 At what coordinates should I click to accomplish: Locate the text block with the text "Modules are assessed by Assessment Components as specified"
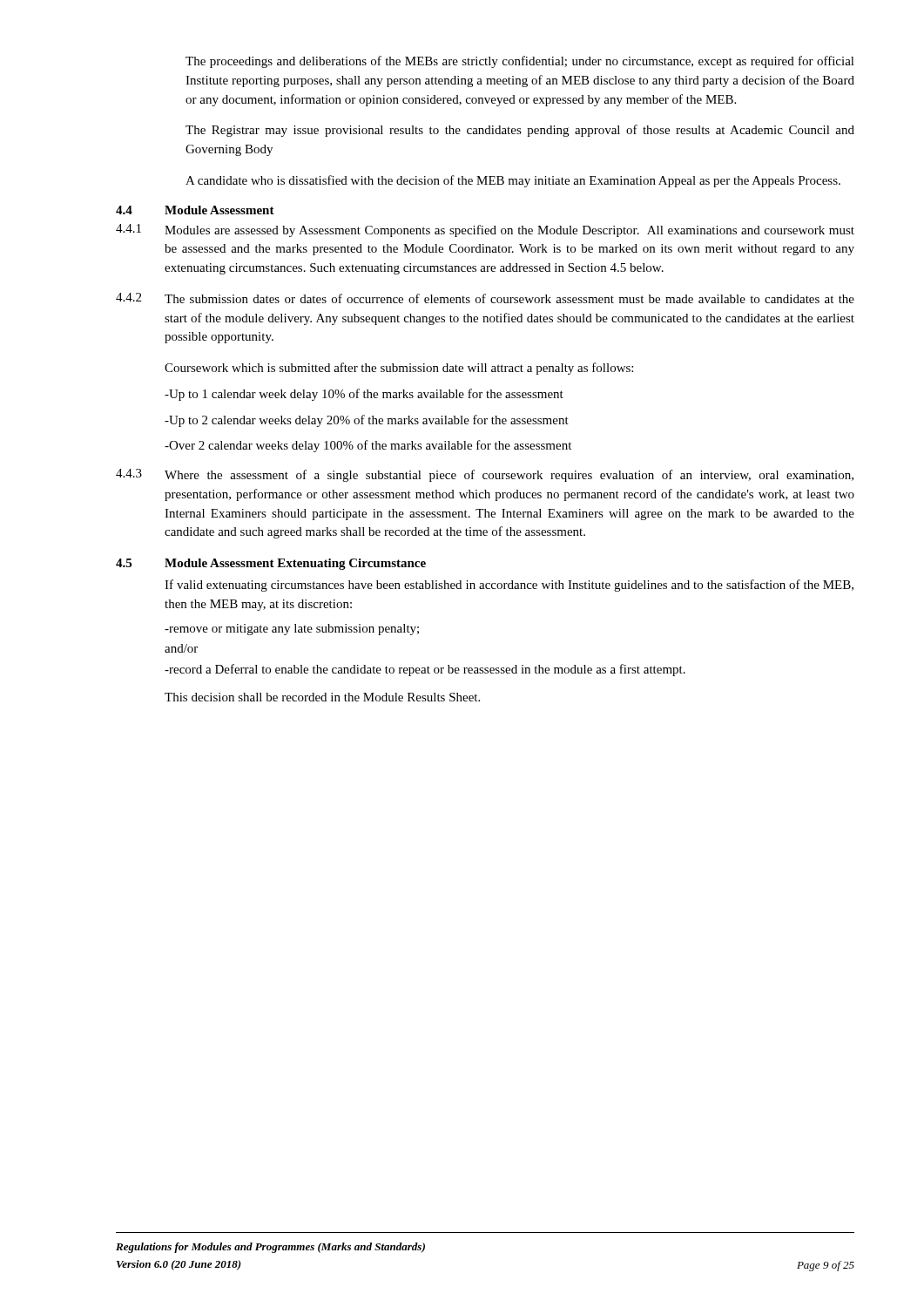click(509, 249)
